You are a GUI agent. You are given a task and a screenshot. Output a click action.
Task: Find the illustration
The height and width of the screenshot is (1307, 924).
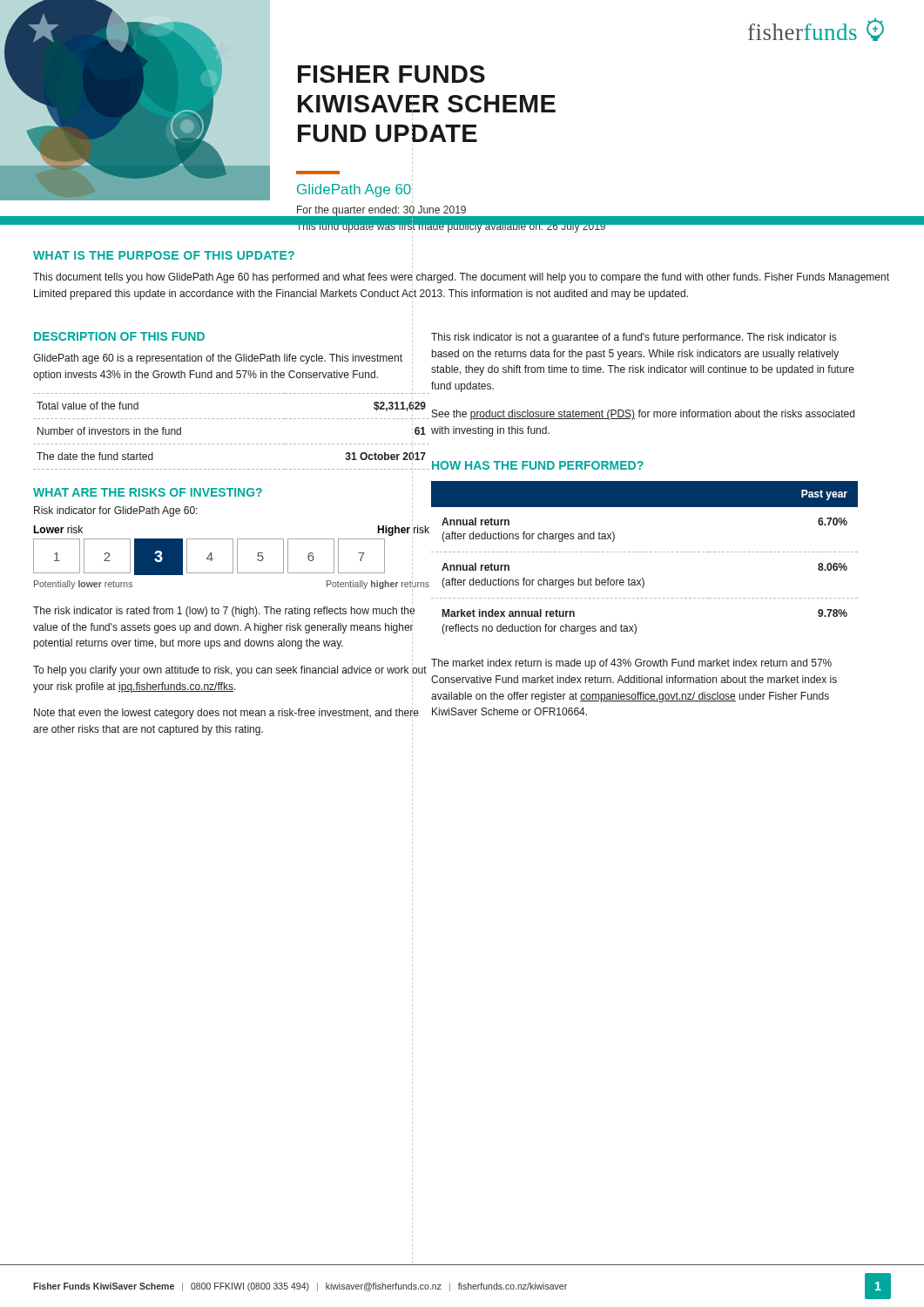pos(135,100)
